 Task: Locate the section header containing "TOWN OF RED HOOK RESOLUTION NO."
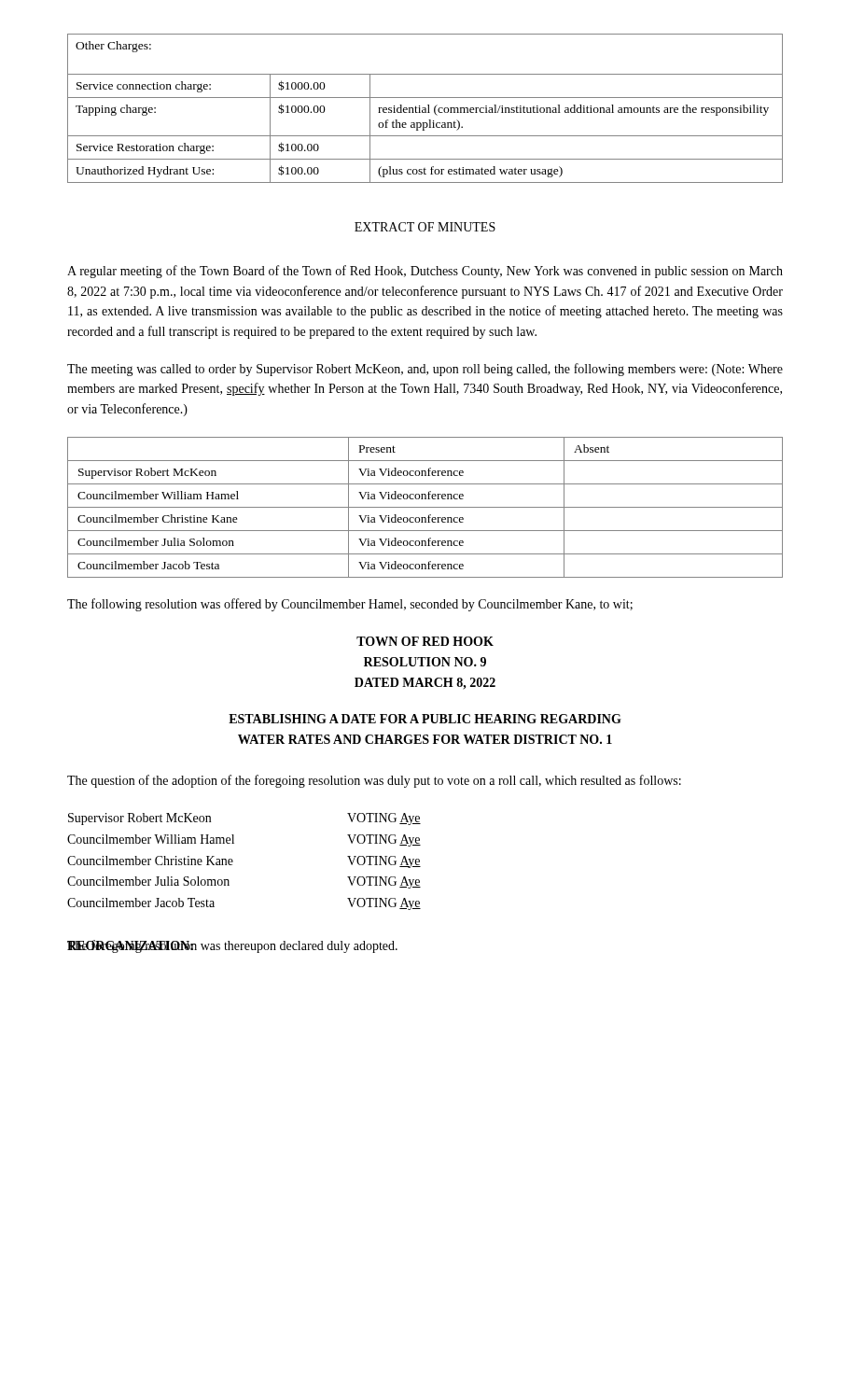(x=425, y=662)
